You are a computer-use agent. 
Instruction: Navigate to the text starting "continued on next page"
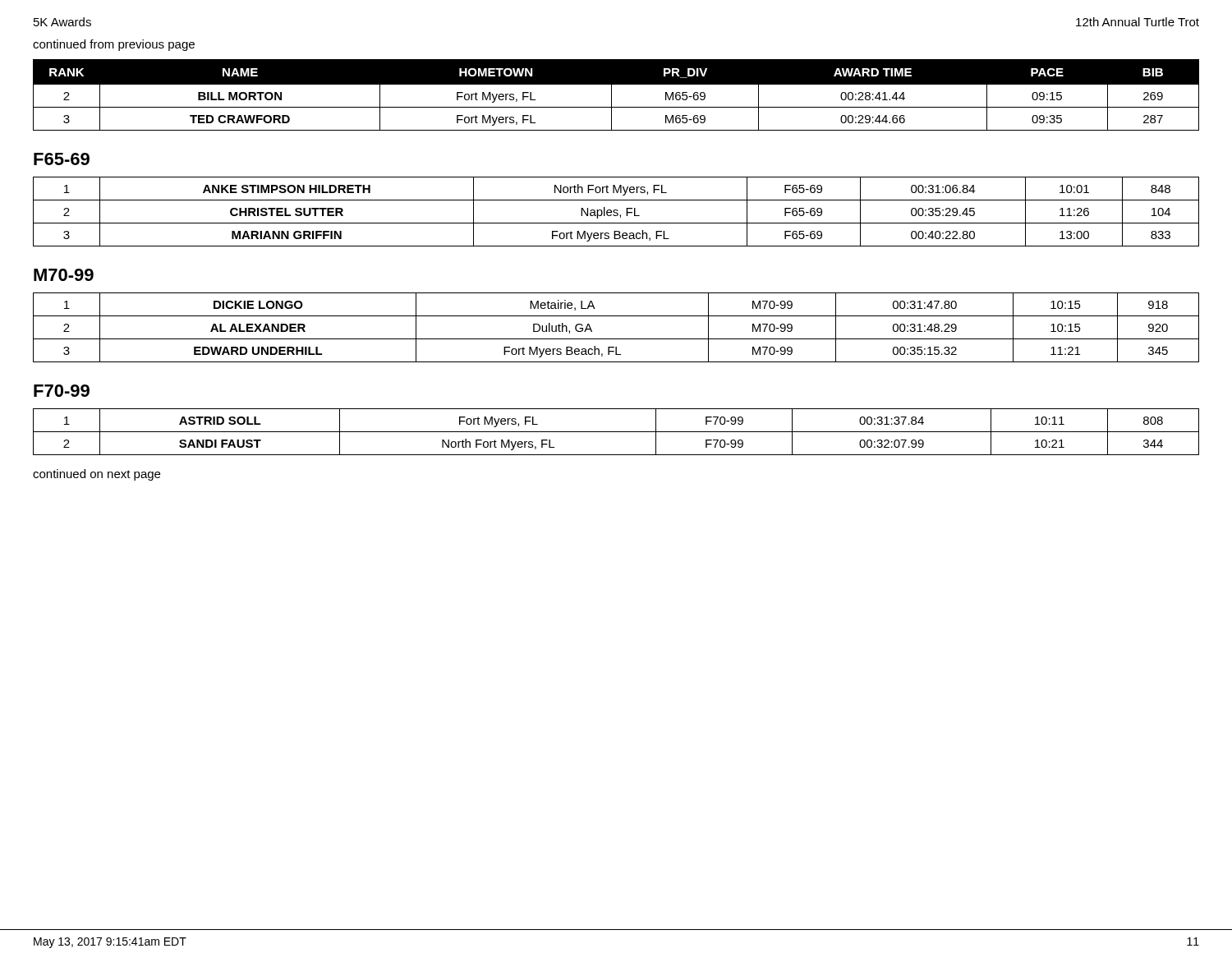pyautogui.click(x=97, y=474)
